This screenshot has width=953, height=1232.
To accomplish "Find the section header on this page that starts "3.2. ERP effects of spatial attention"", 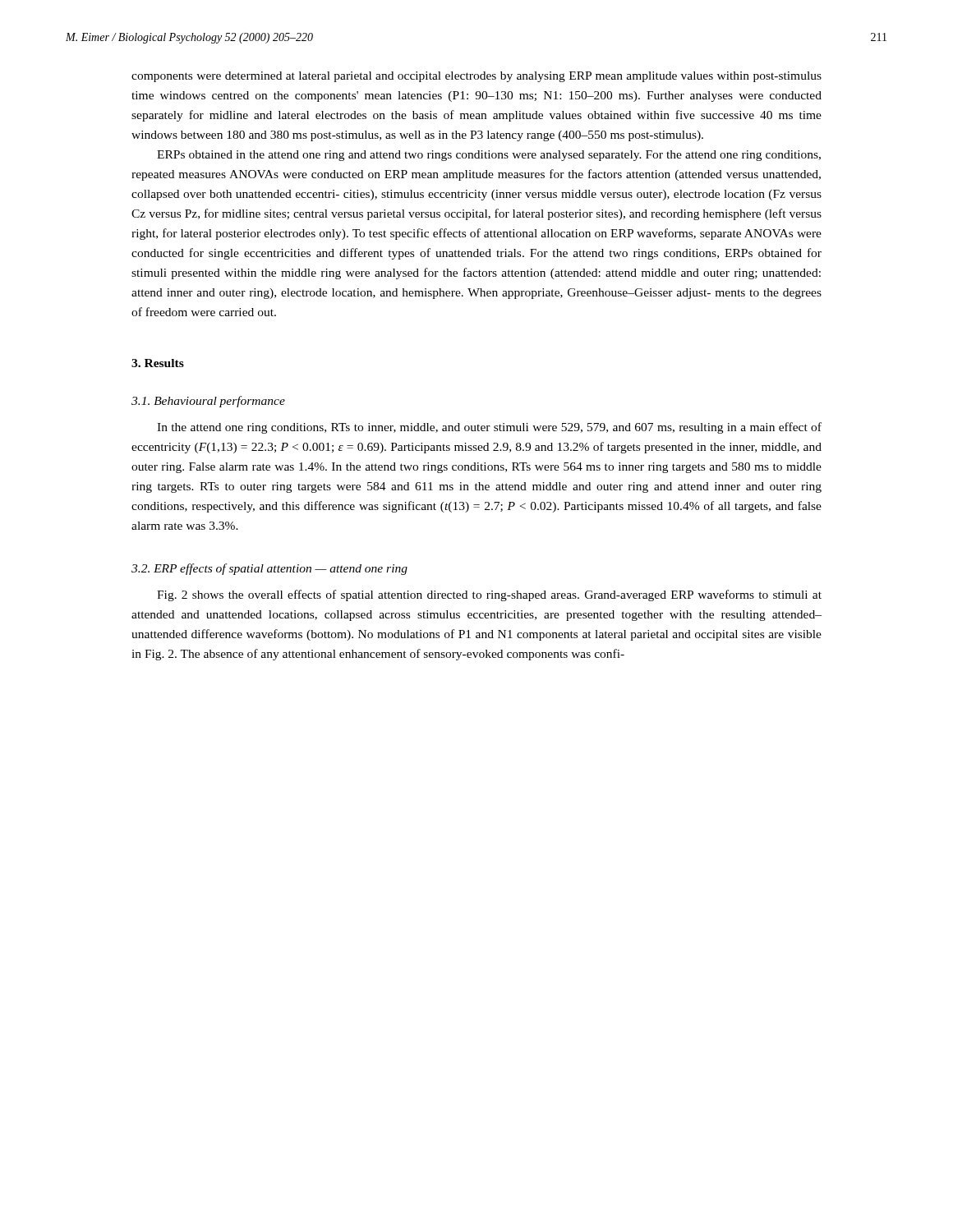I will point(269,568).
